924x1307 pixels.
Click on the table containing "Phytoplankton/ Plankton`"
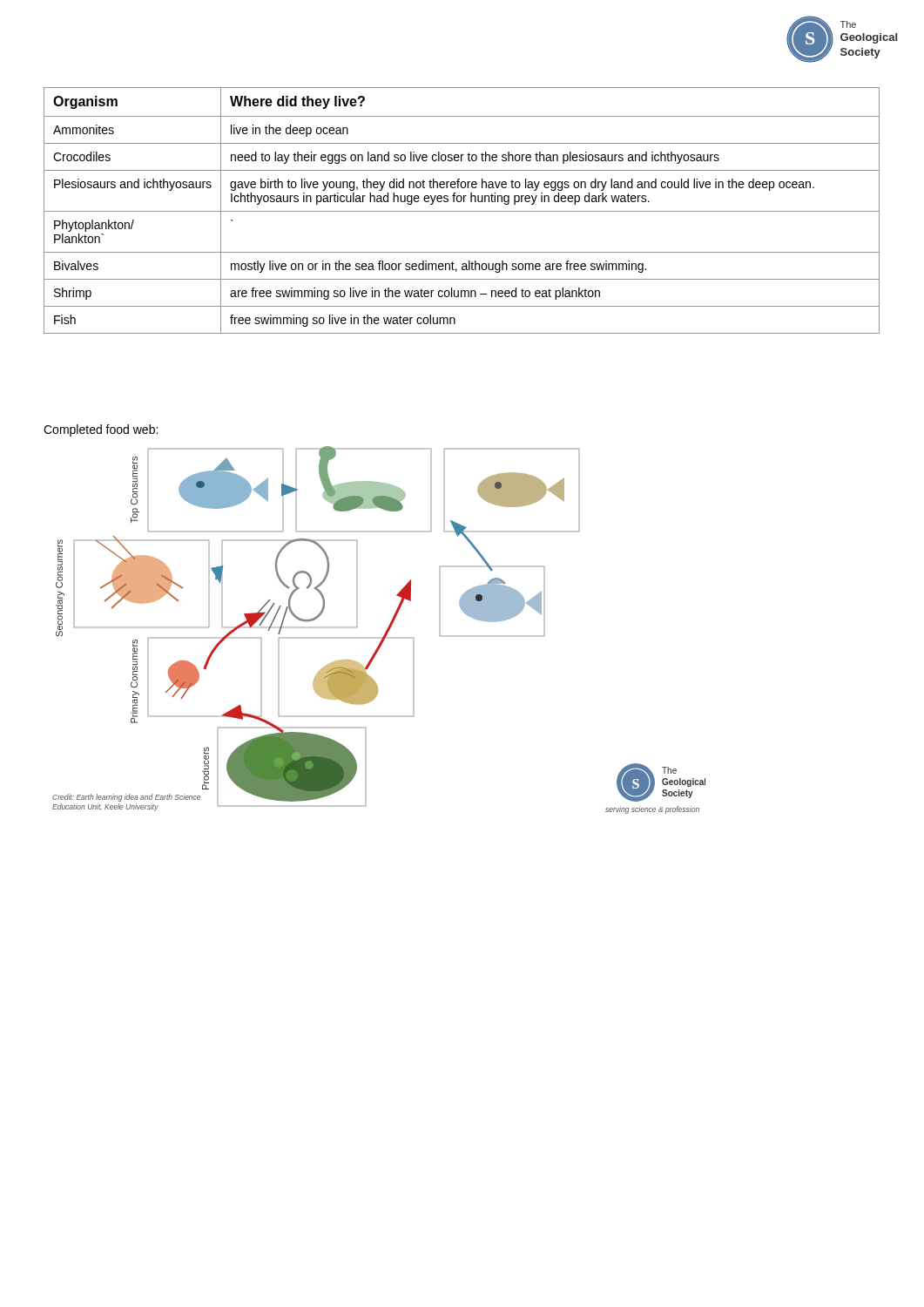[462, 210]
